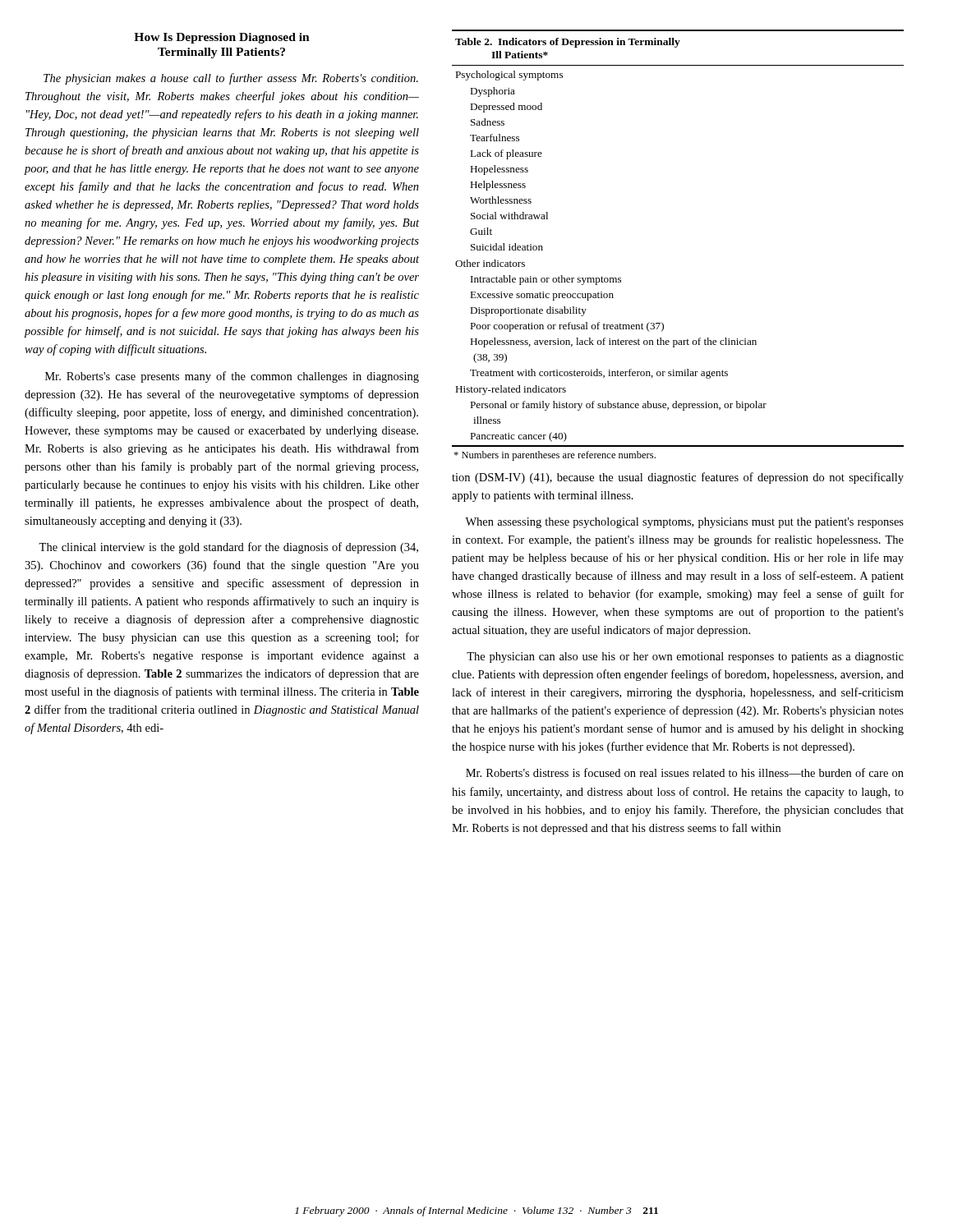Locate a table
Screen dimensions: 1232x953
(678, 246)
